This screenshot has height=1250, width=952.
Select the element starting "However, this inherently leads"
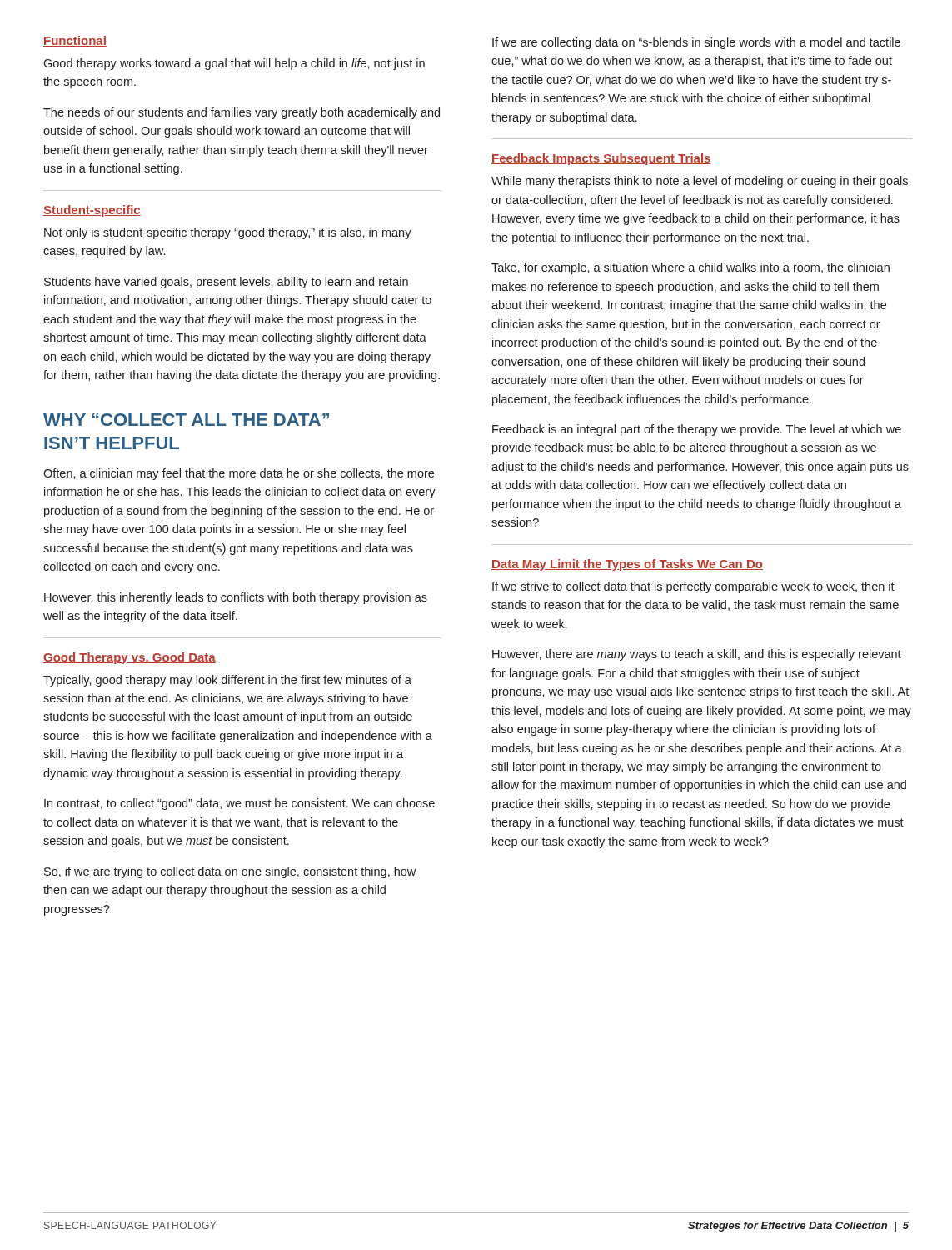point(235,606)
